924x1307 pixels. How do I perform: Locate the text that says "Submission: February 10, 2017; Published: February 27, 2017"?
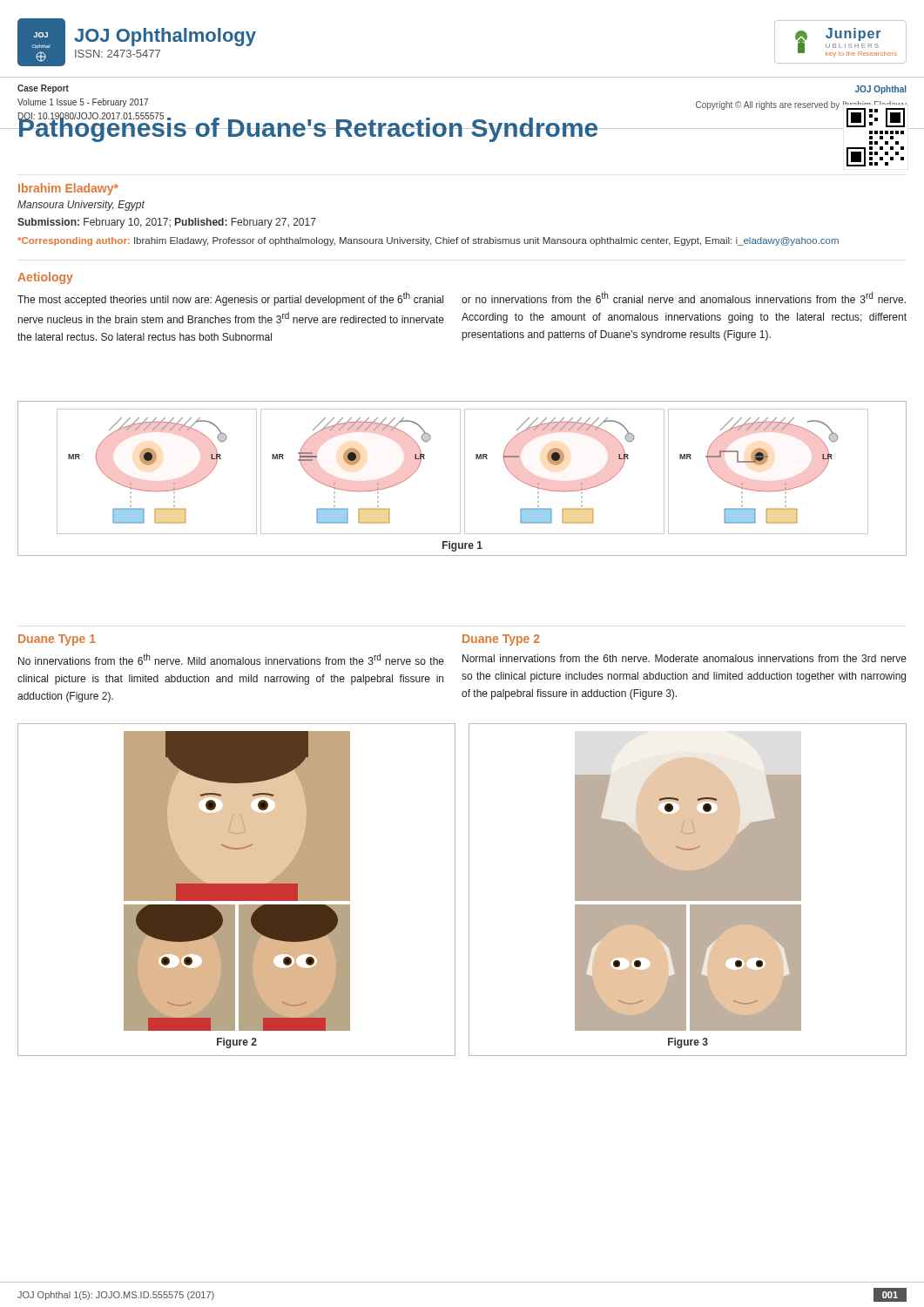pos(167,222)
